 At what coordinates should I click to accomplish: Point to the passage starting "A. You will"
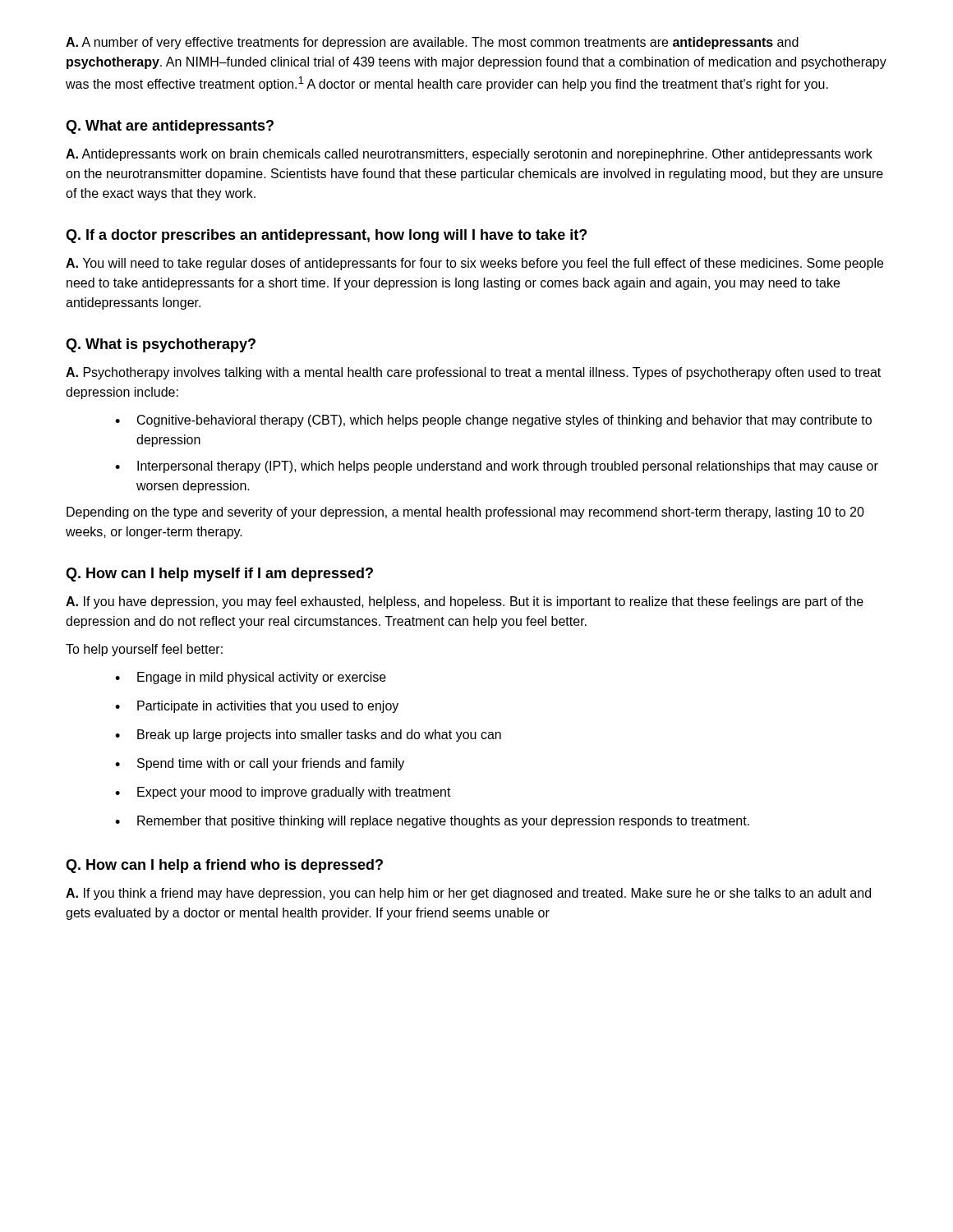[475, 283]
